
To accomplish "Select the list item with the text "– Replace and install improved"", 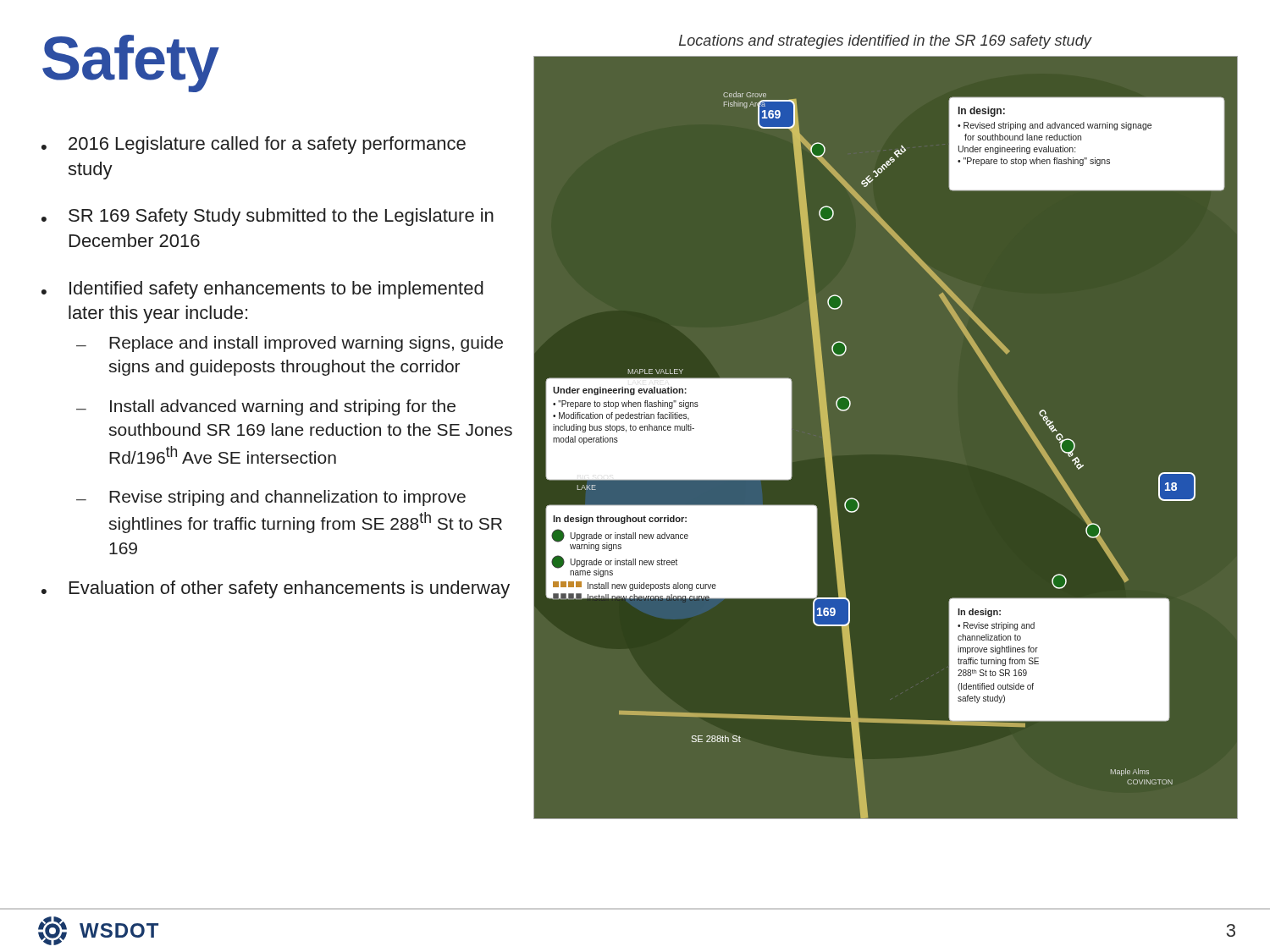I will (x=295, y=355).
